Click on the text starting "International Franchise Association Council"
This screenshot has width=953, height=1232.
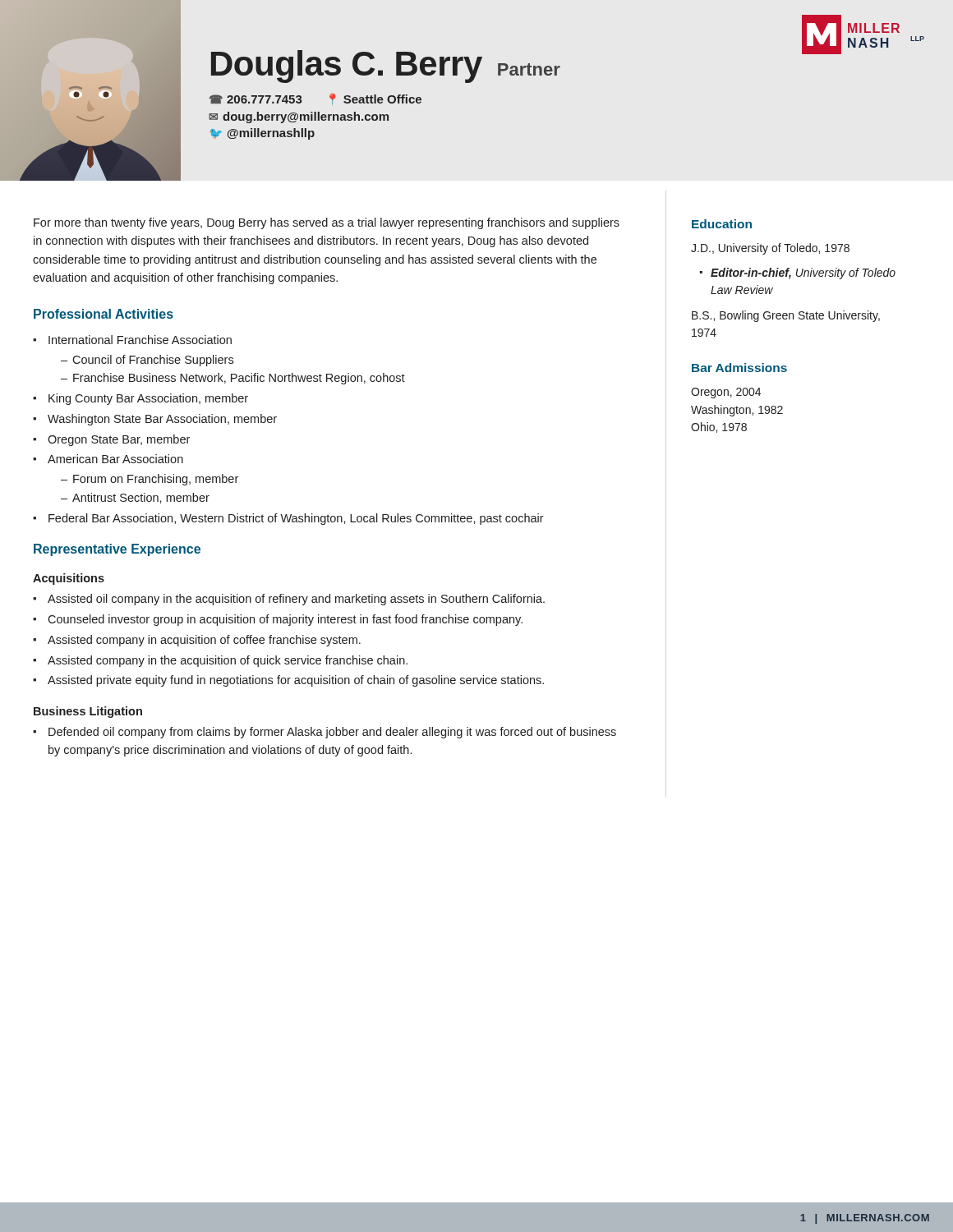point(140,340)
